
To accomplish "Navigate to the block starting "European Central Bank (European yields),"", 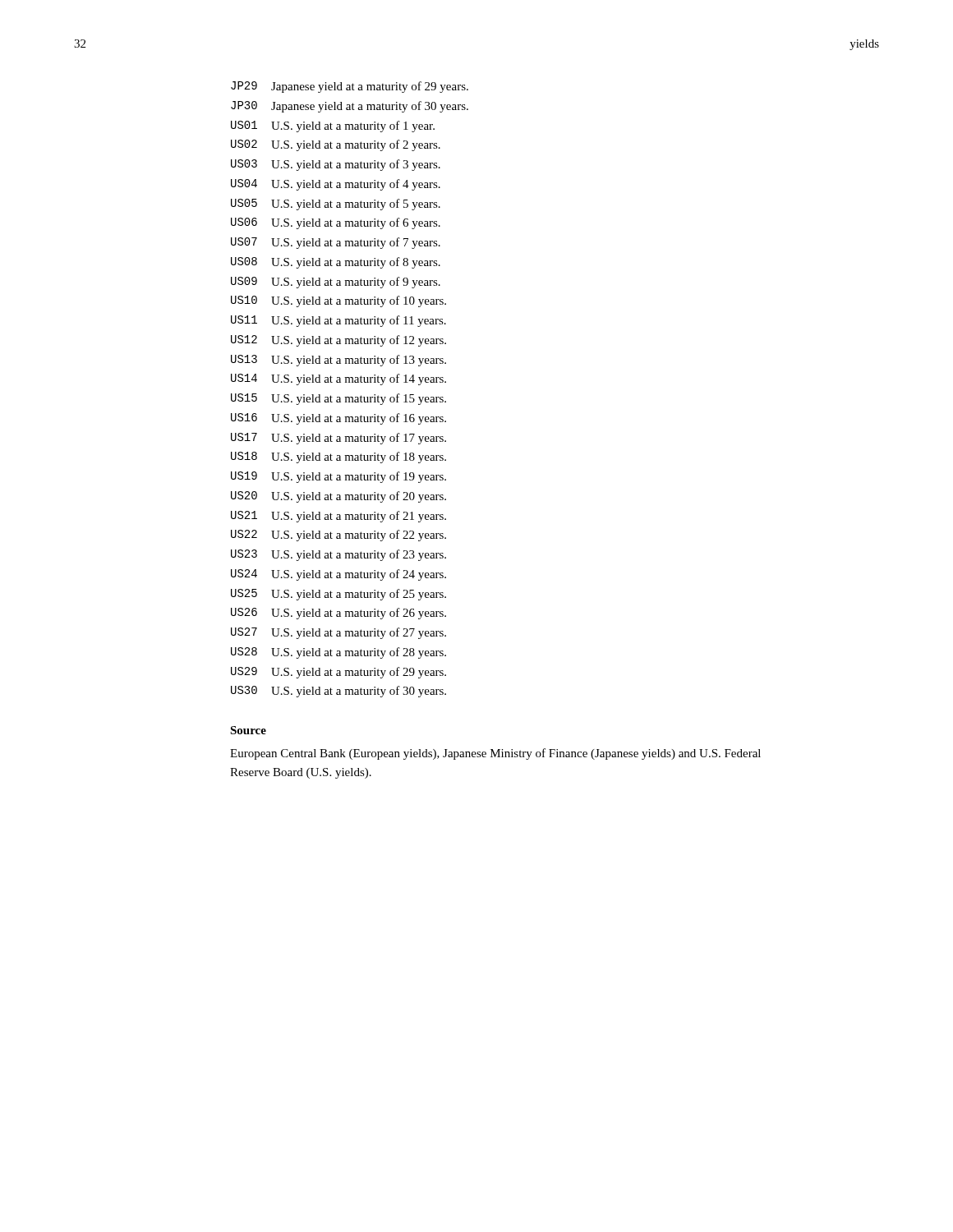I will (496, 762).
